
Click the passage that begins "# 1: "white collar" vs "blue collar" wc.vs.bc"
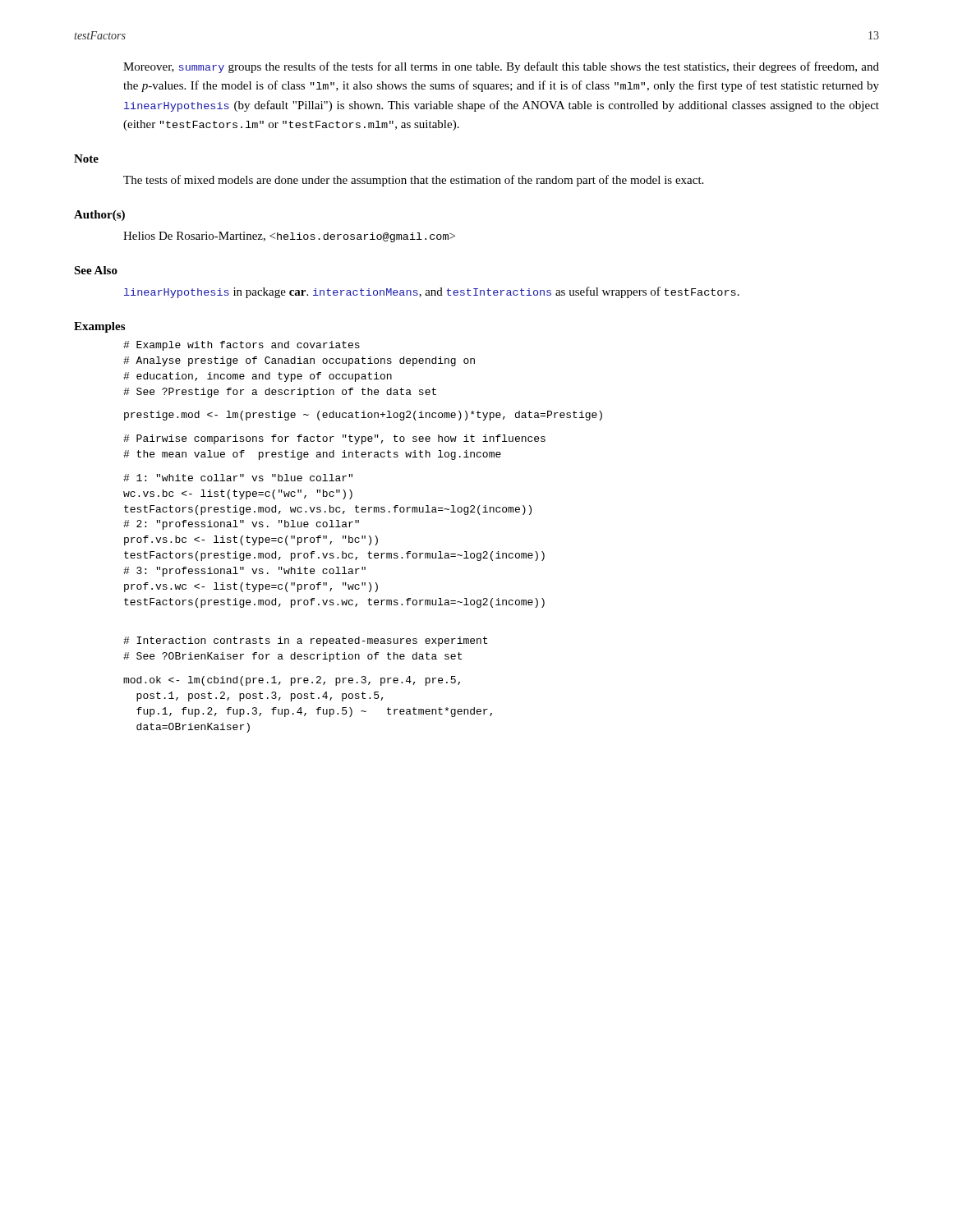[x=335, y=540]
